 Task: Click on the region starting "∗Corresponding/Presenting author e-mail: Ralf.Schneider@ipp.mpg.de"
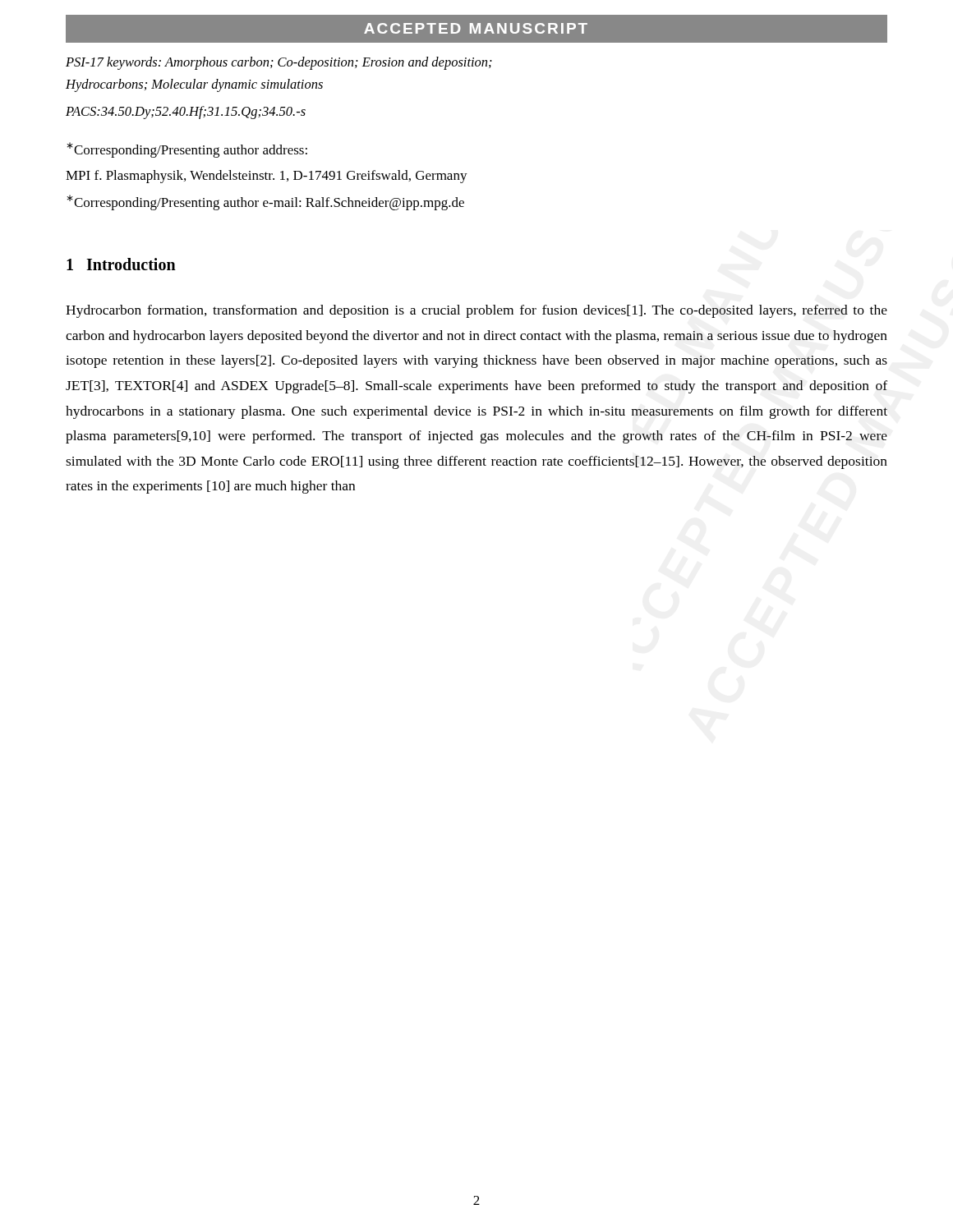tap(265, 201)
